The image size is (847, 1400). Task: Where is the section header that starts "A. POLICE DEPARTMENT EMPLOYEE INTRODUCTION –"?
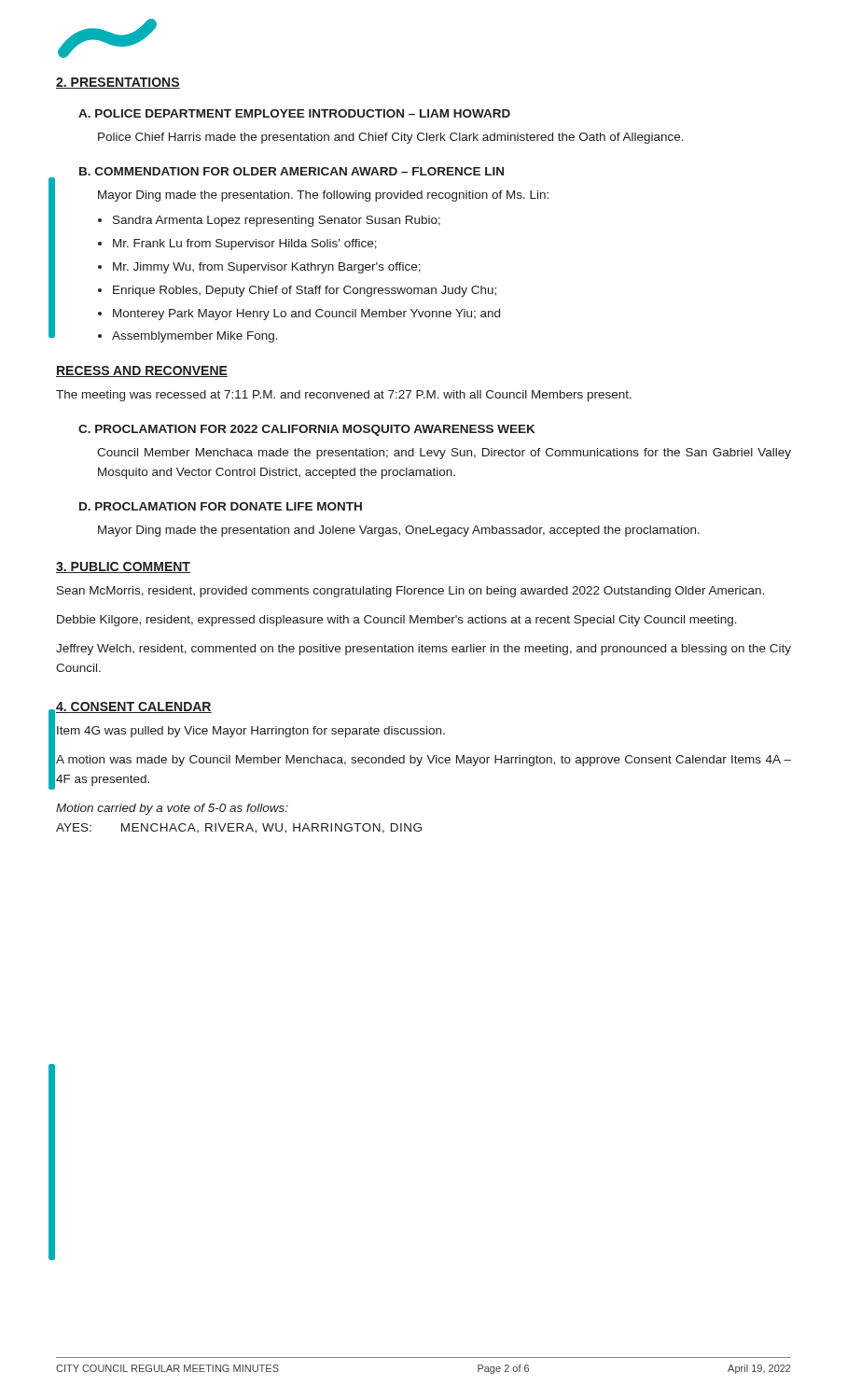294,113
